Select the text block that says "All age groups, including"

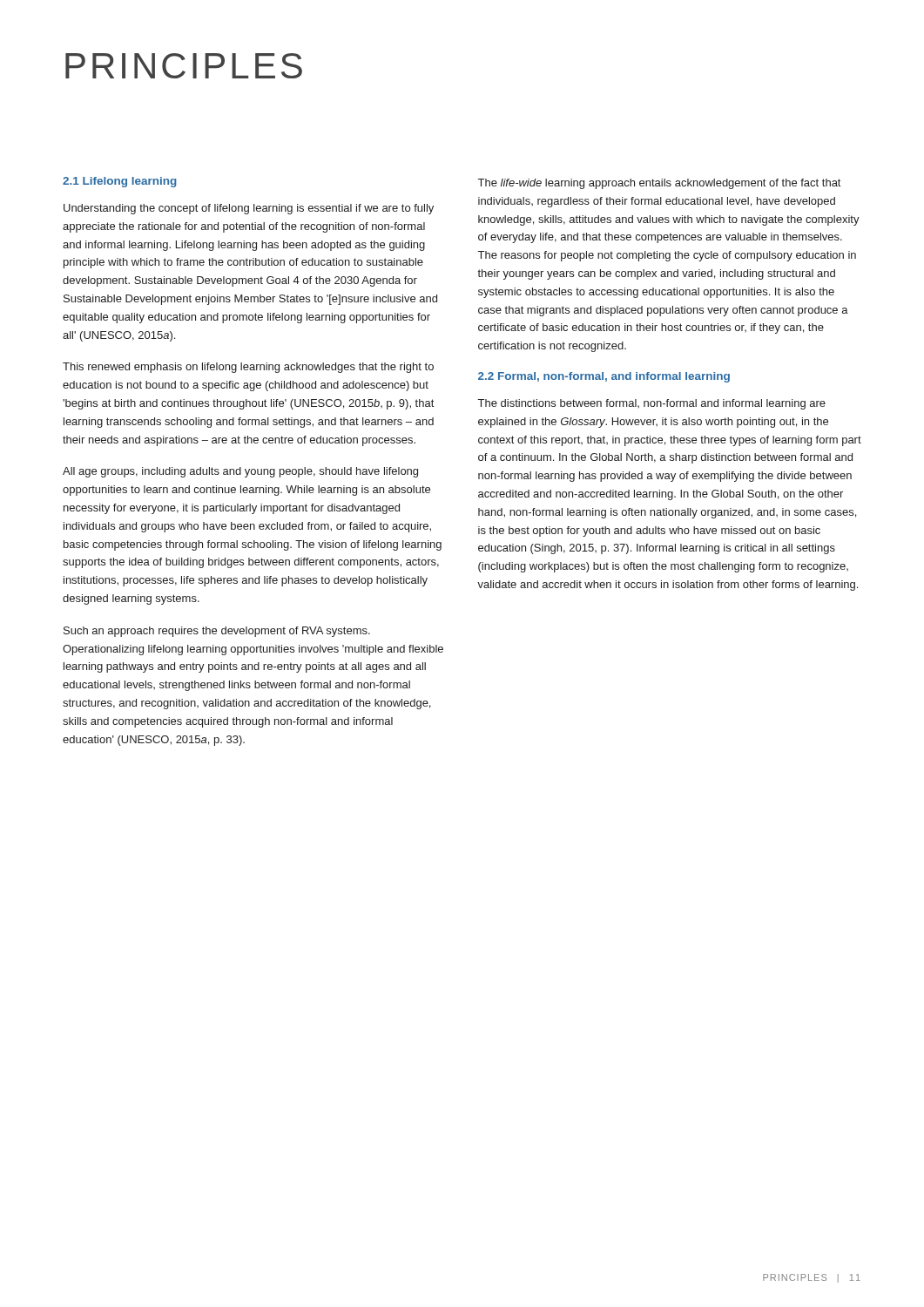point(255,535)
